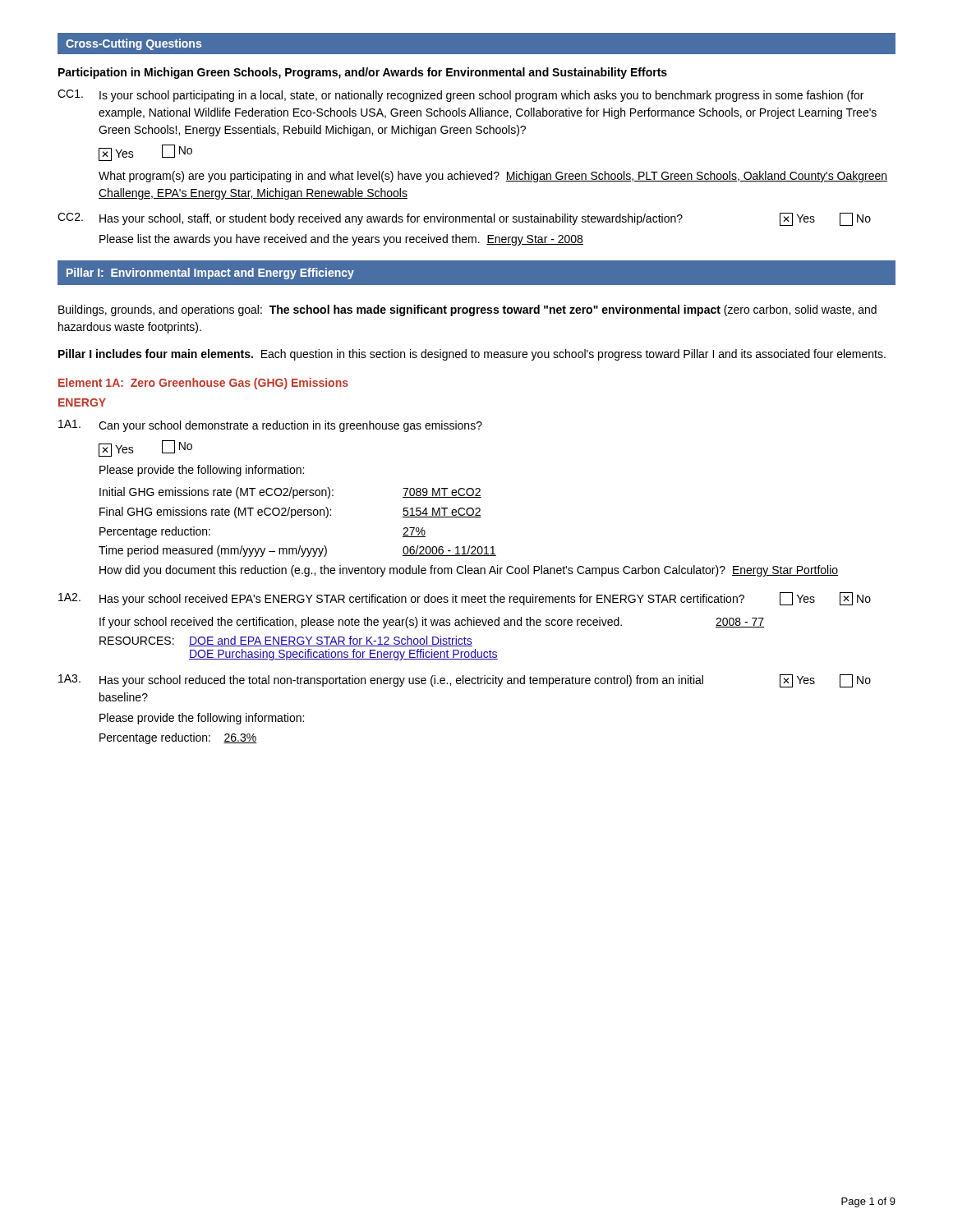Locate the block of text that opens with "If your school received the certification, please note"

pyautogui.click(x=431, y=622)
